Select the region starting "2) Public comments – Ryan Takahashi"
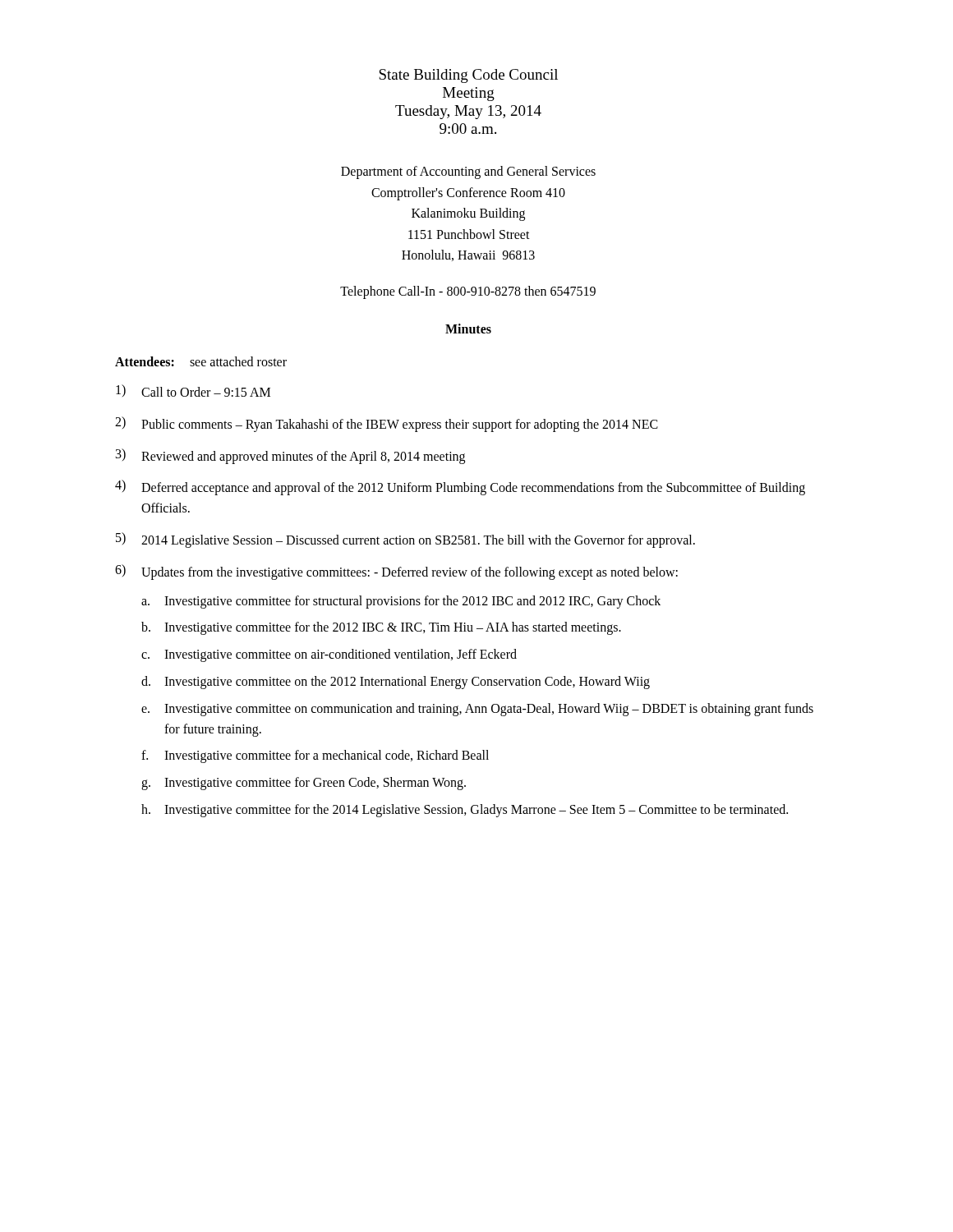 [468, 425]
